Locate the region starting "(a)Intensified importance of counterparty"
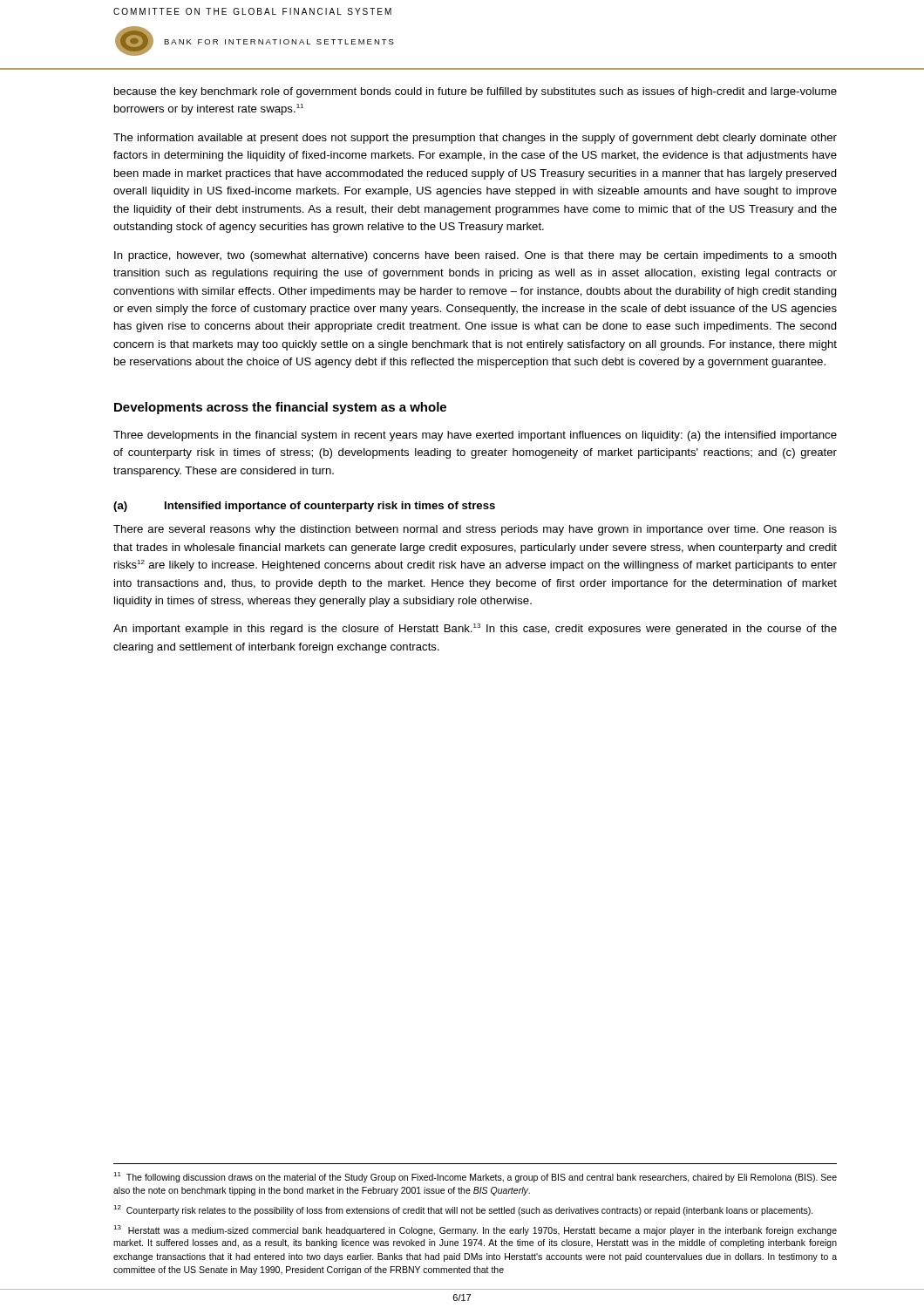Screen dimensions: 1308x924 (304, 505)
